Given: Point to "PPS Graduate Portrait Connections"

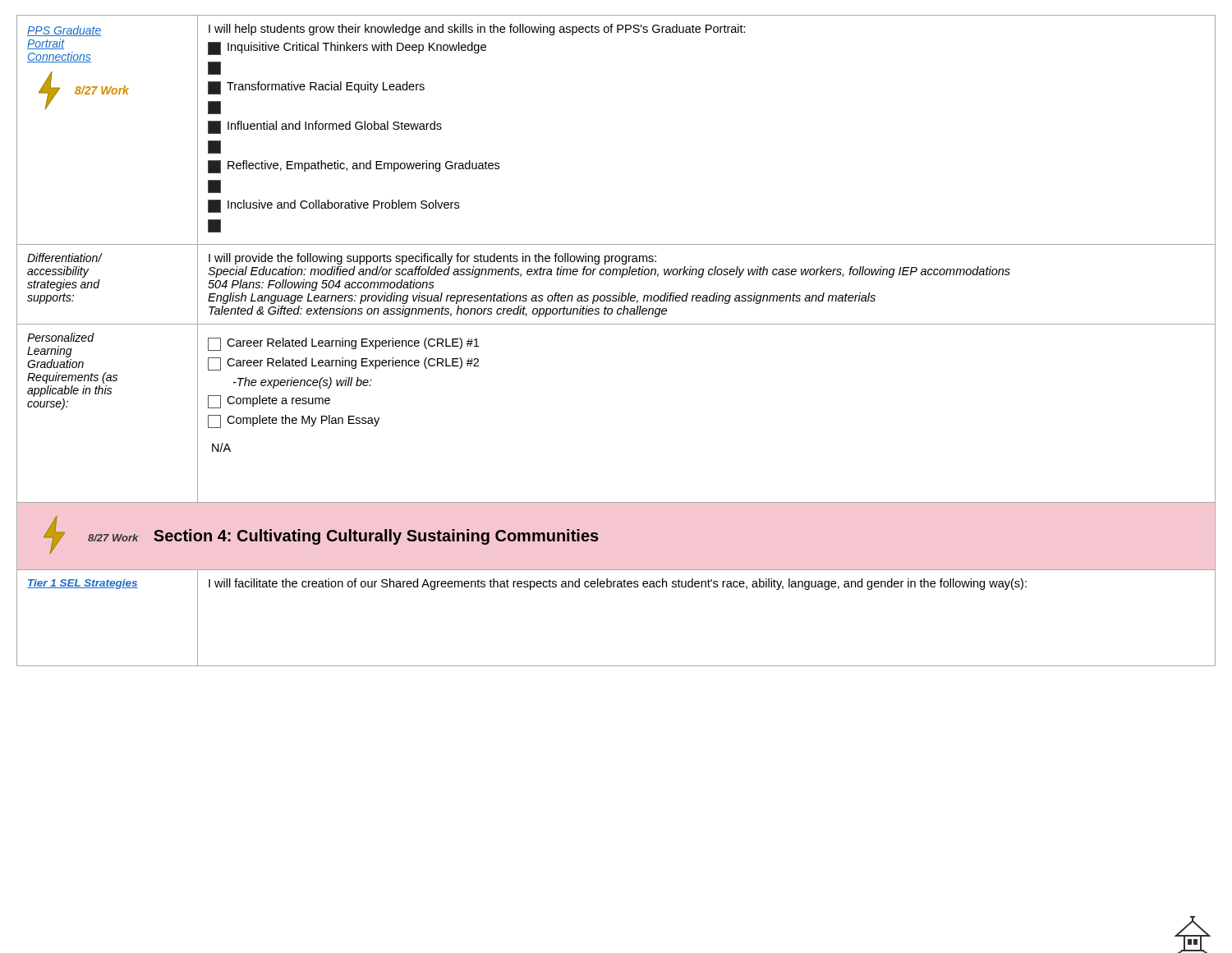Looking at the screenshot, I should 64,44.
